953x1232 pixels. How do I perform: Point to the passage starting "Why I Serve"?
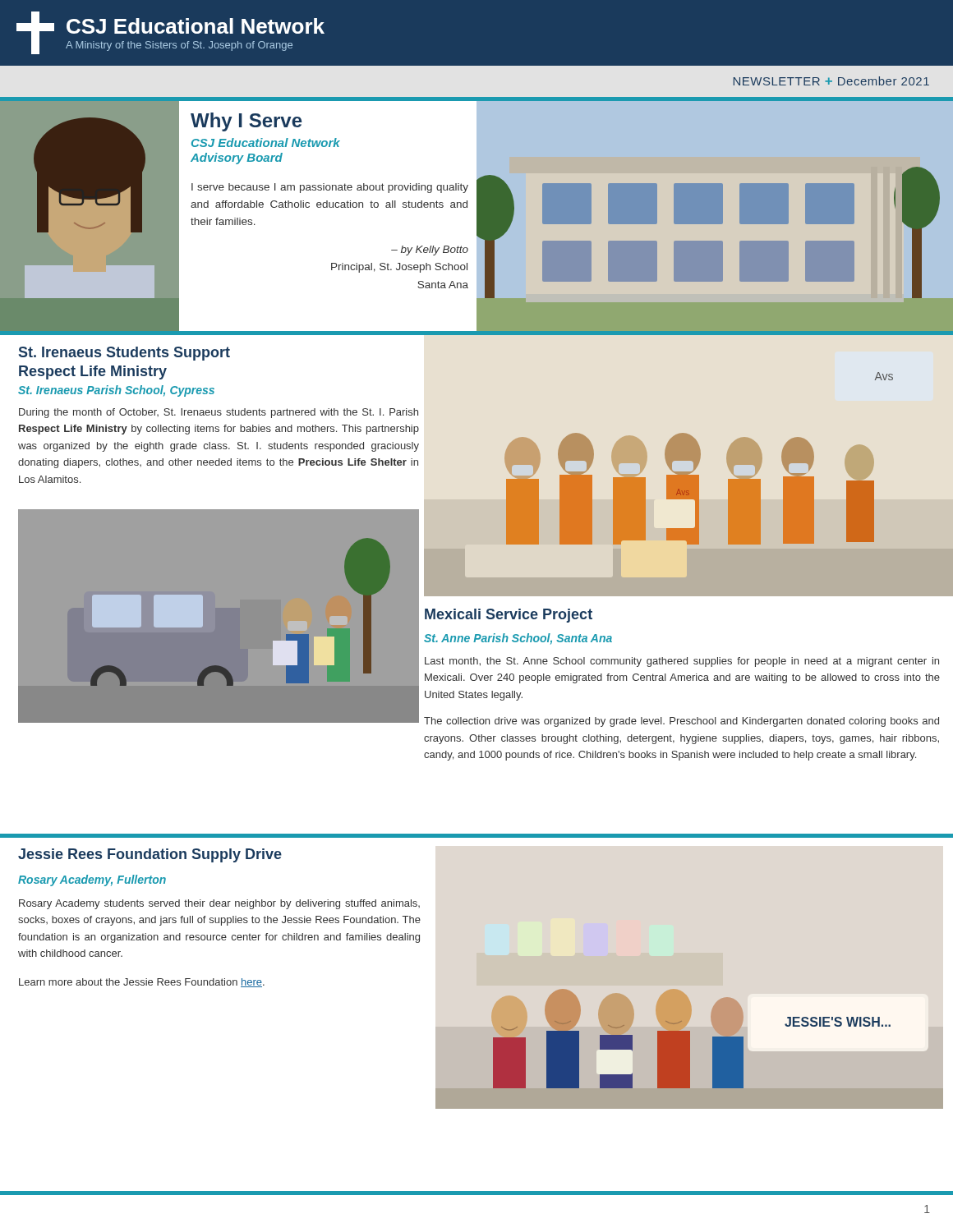(x=246, y=120)
